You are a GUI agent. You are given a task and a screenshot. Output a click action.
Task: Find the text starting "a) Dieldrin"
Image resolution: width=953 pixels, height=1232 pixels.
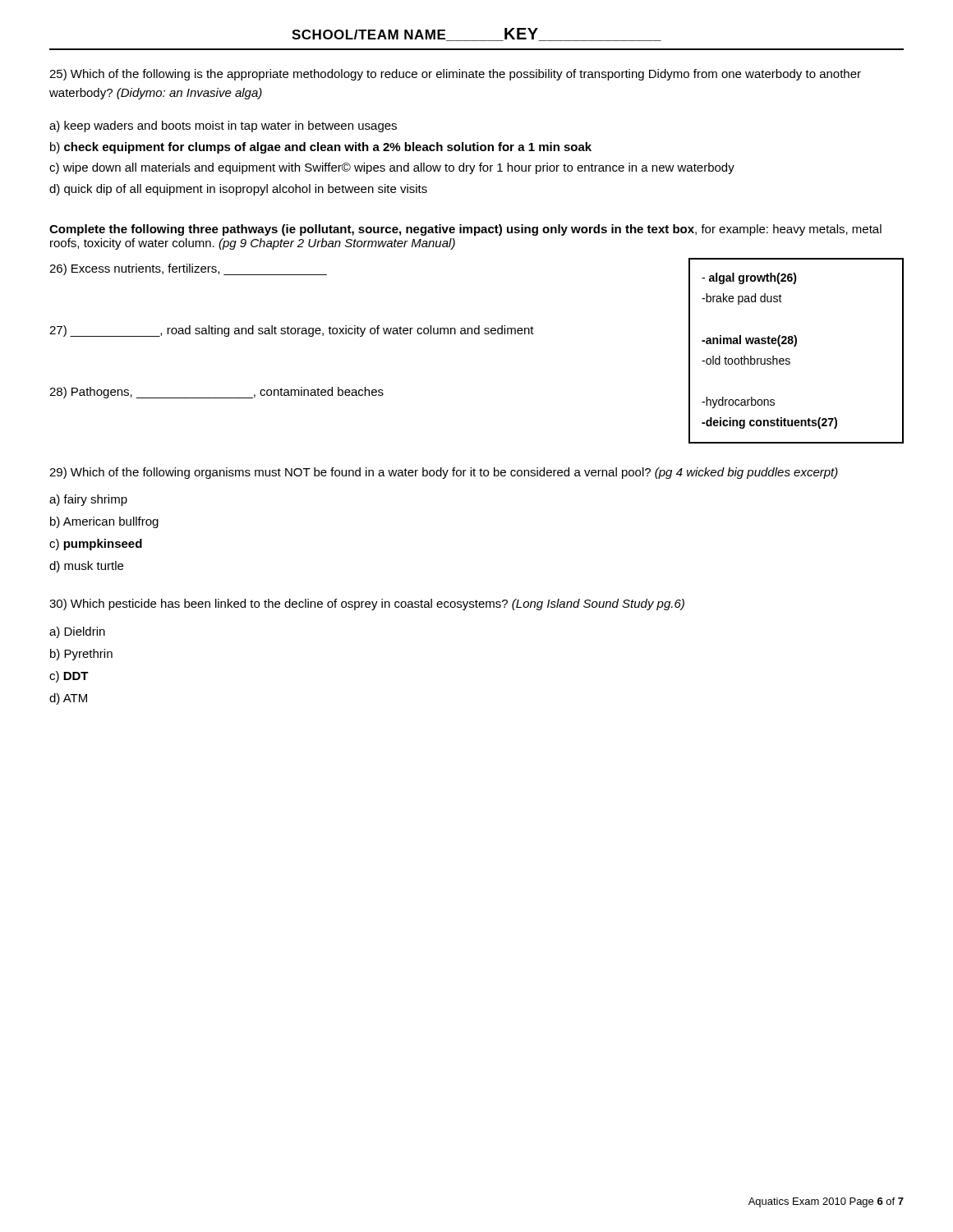77,631
